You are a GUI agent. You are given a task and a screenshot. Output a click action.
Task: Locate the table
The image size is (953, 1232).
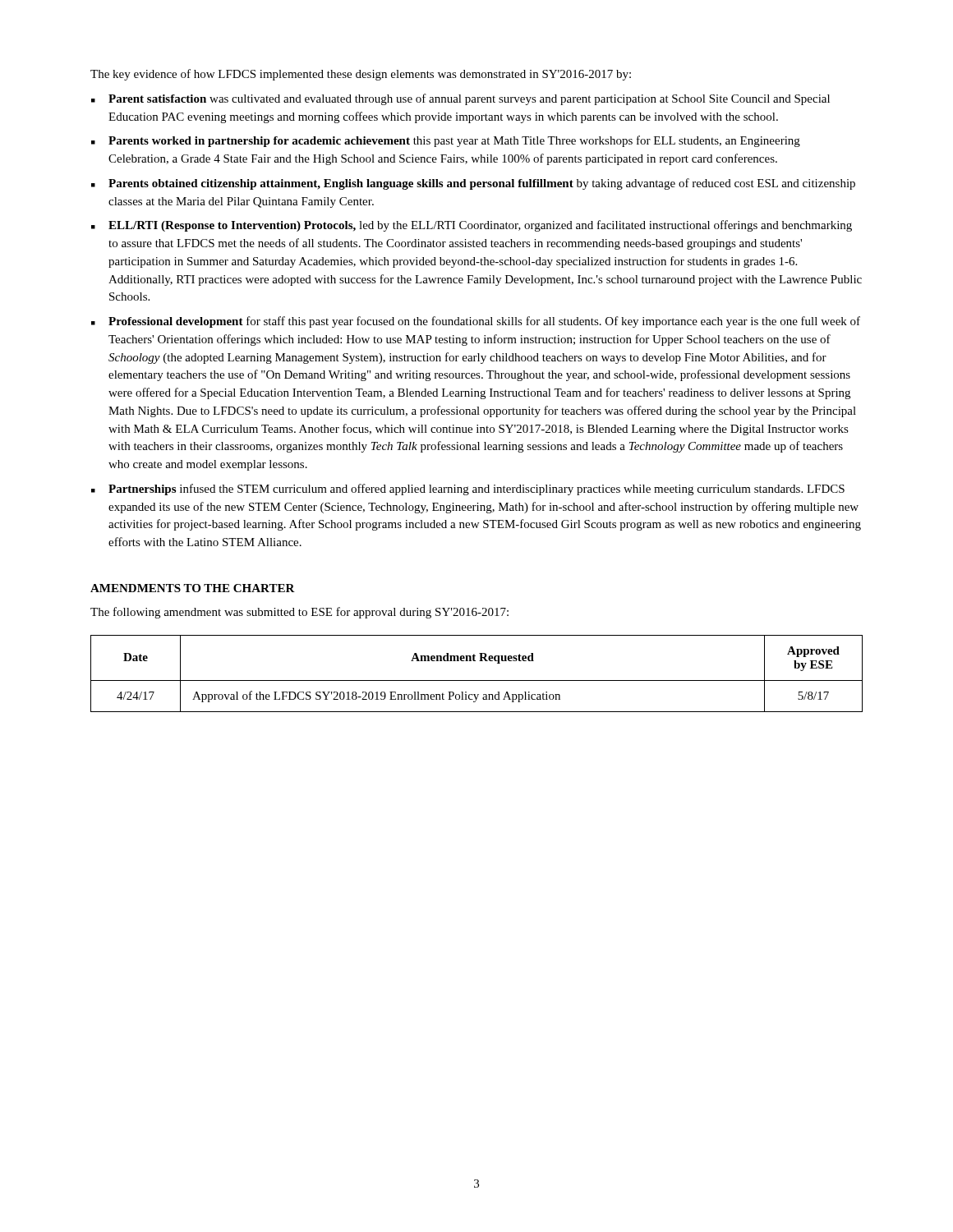tap(476, 673)
